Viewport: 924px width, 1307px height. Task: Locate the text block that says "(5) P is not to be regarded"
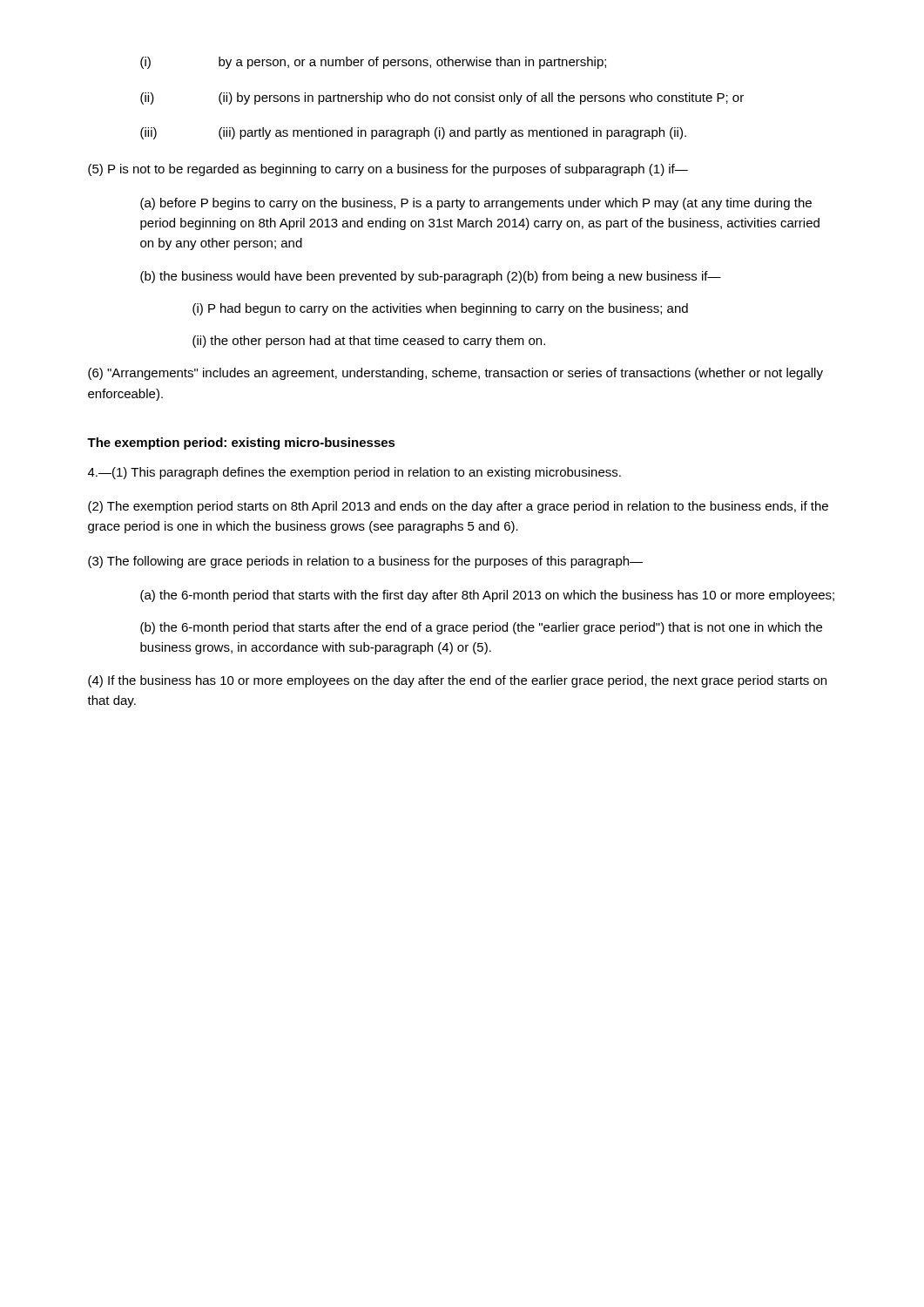point(388,168)
